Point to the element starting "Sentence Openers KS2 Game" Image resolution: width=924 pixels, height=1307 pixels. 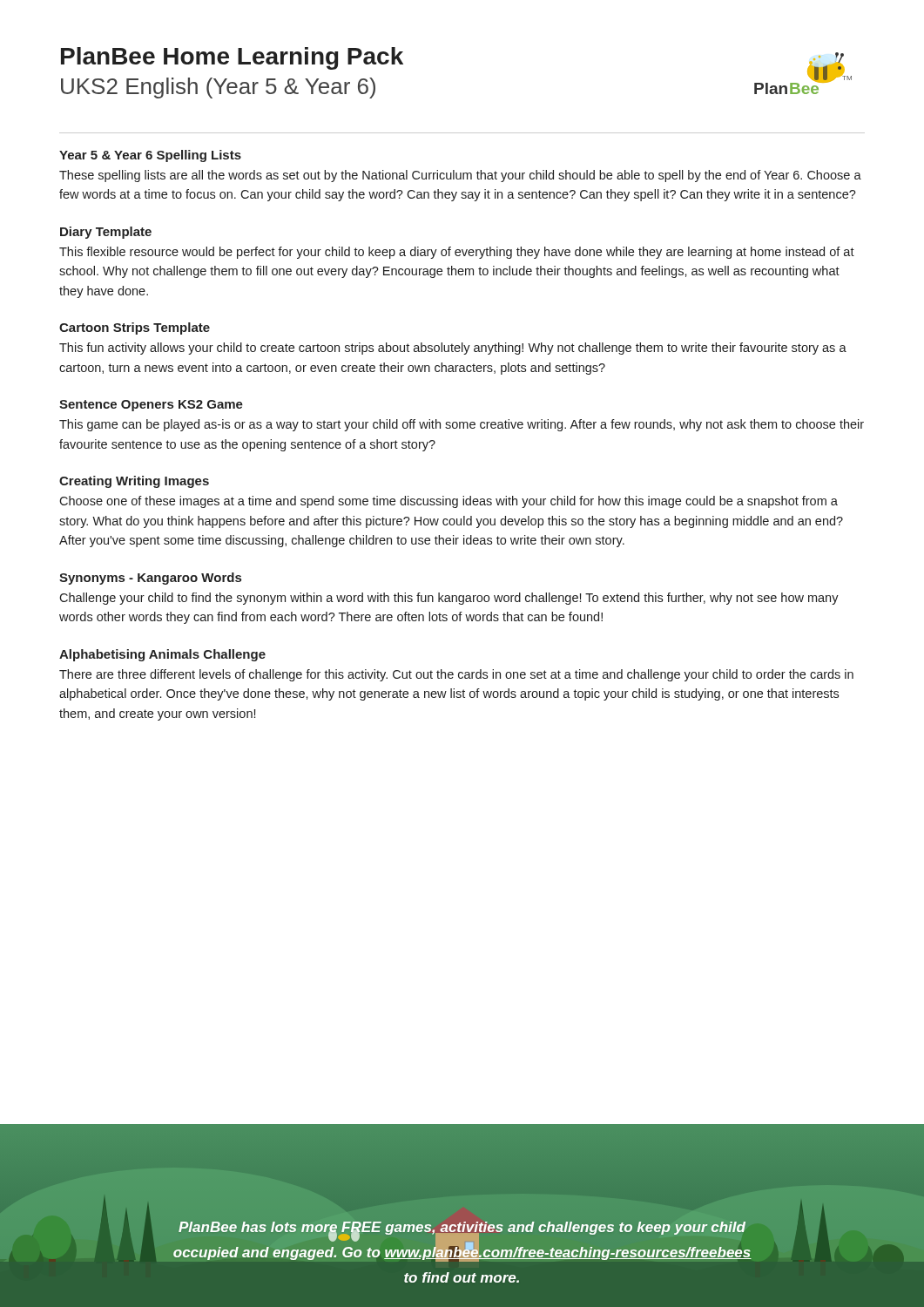(151, 404)
